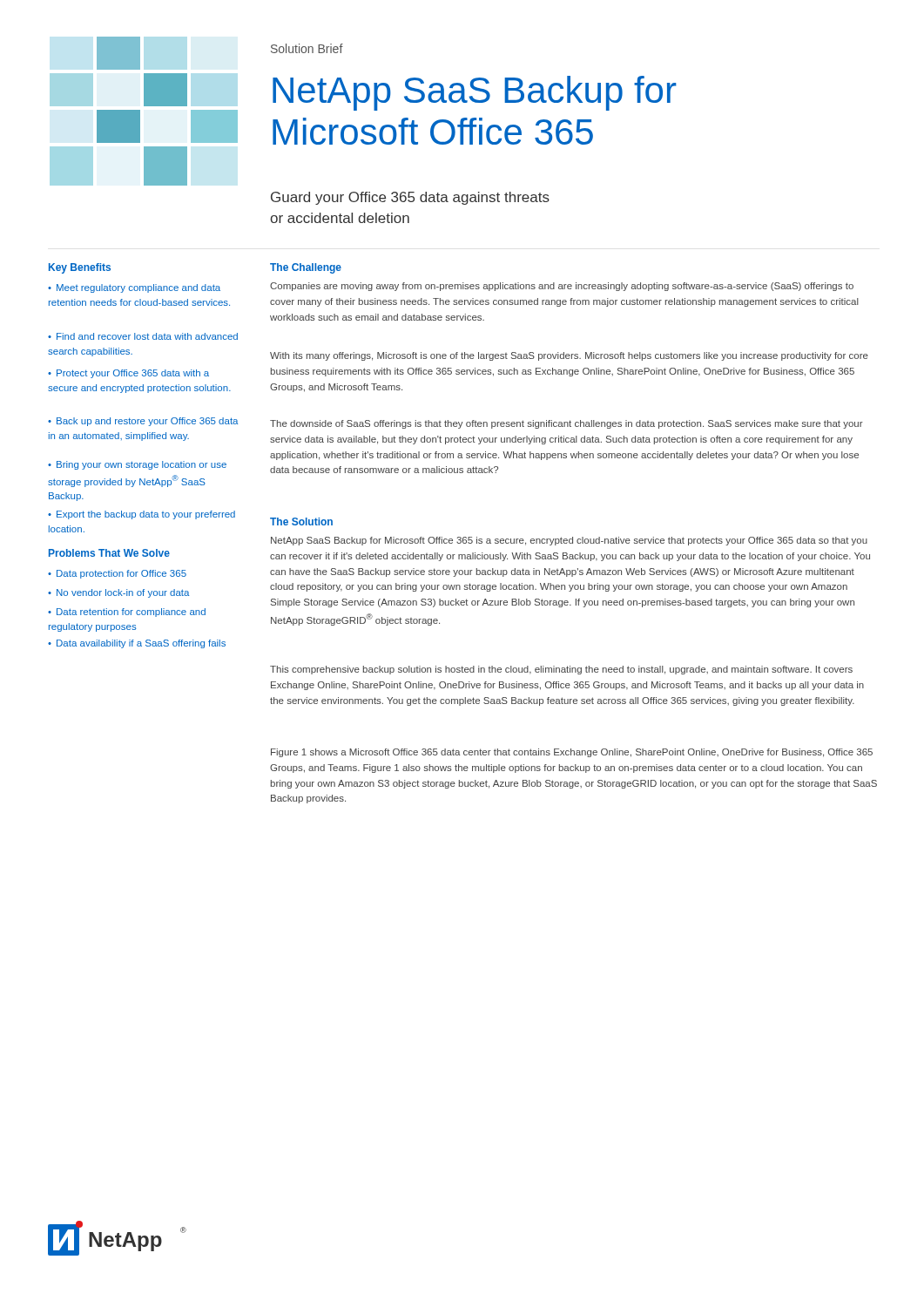This screenshot has width=924, height=1307.
Task: Select the passage starting "•Protect your Office 365 data with a"
Action: [x=139, y=380]
